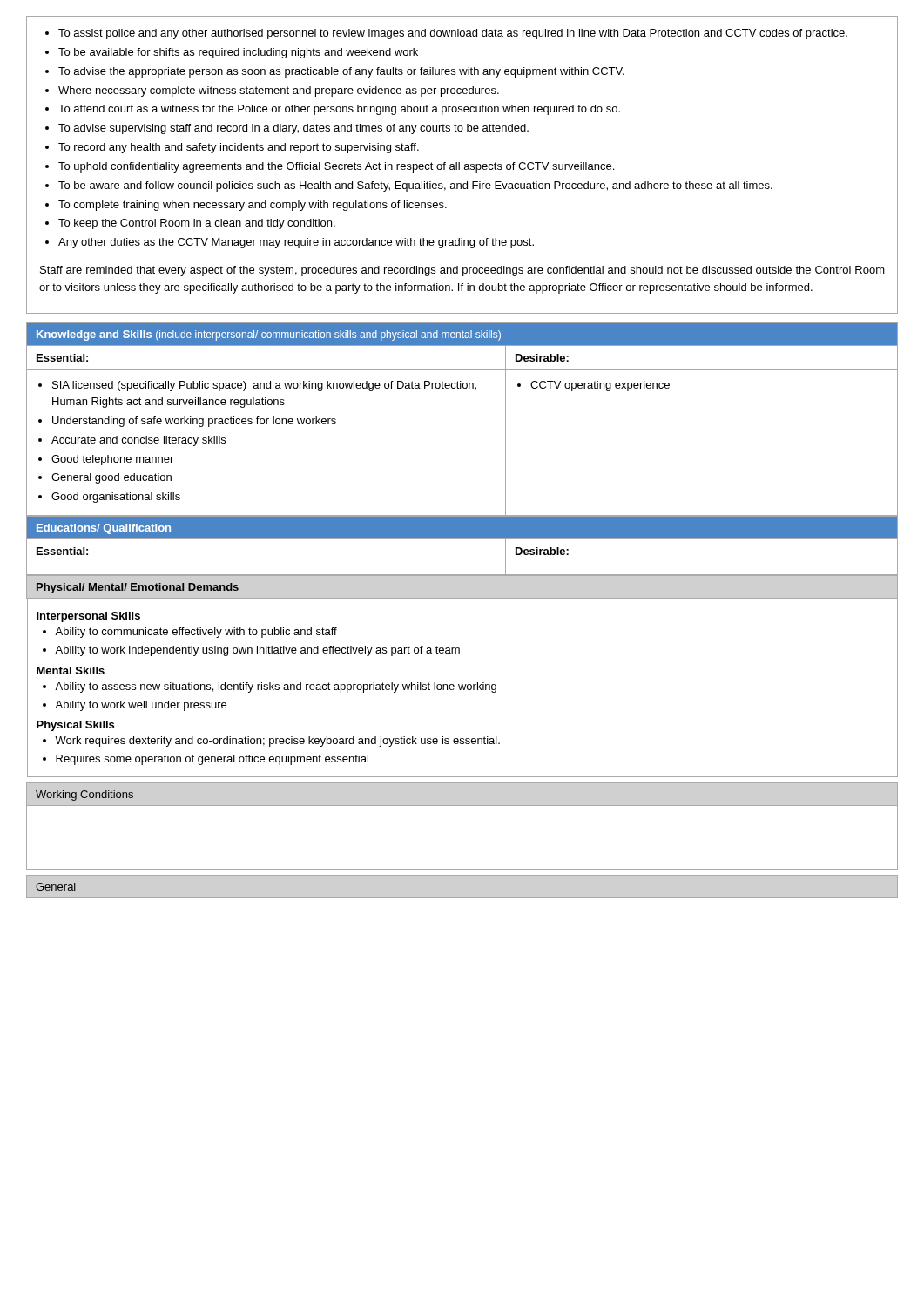Locate the list item with the text "Ability to work well under pressure"
The width and height of the screenshot is (924, 1307).
coord(141,704)
